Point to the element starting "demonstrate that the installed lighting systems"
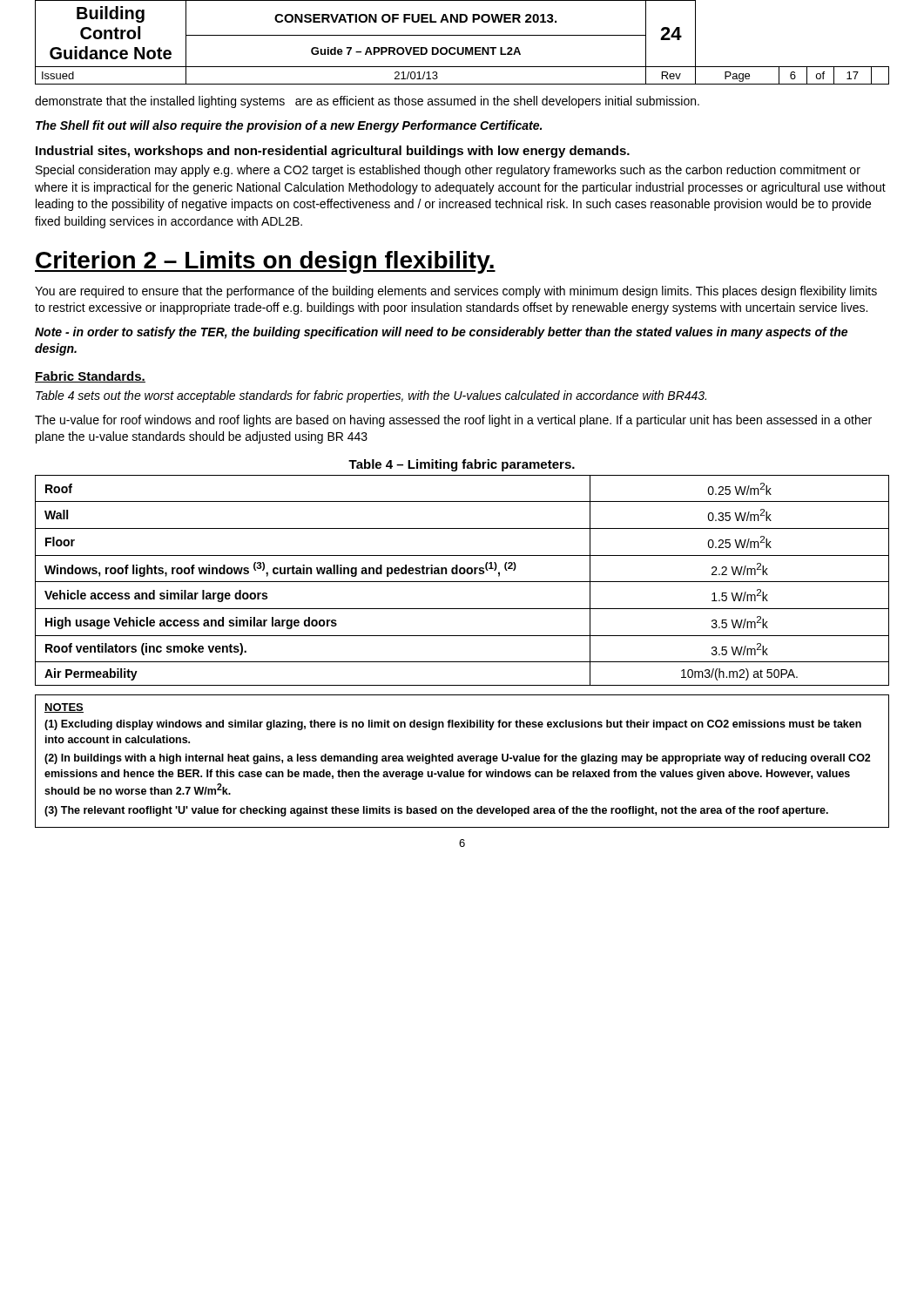This screenshot has height=1307, width=924. click(x=367, y=101)
